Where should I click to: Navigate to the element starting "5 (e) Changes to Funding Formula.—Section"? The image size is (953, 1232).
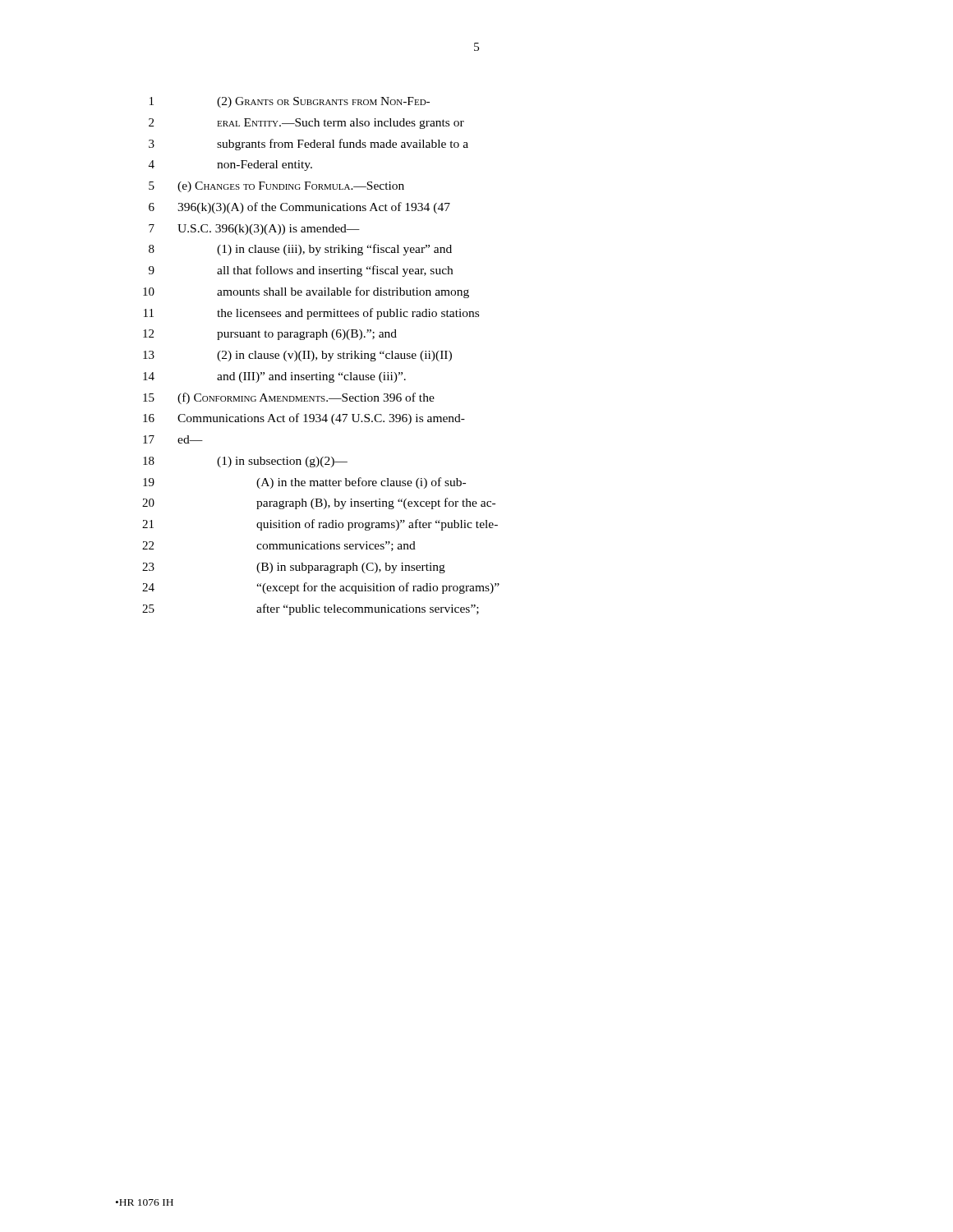click(x=276, y=187)
